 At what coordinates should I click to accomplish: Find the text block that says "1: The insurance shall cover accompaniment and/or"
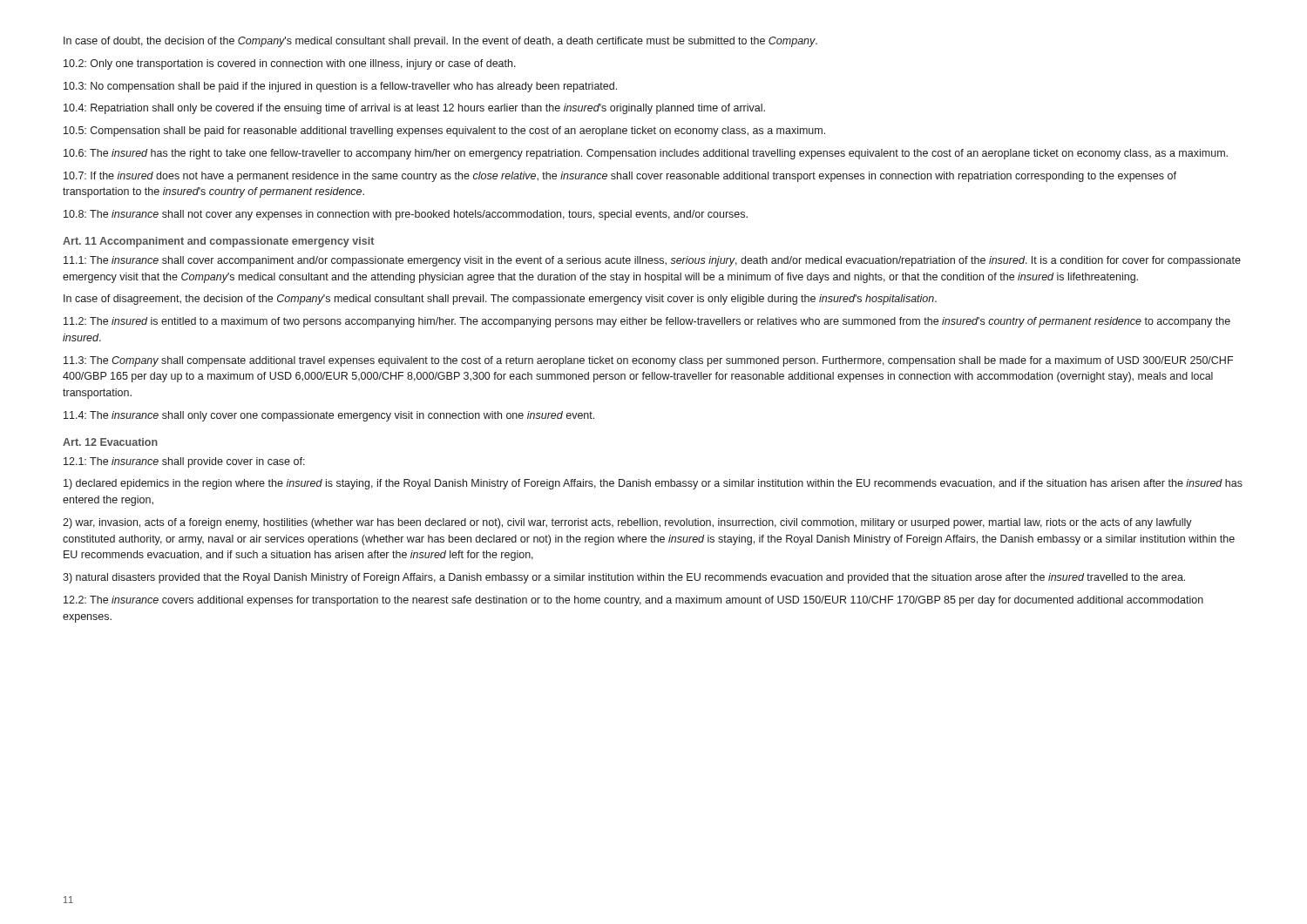coord(652,268)
